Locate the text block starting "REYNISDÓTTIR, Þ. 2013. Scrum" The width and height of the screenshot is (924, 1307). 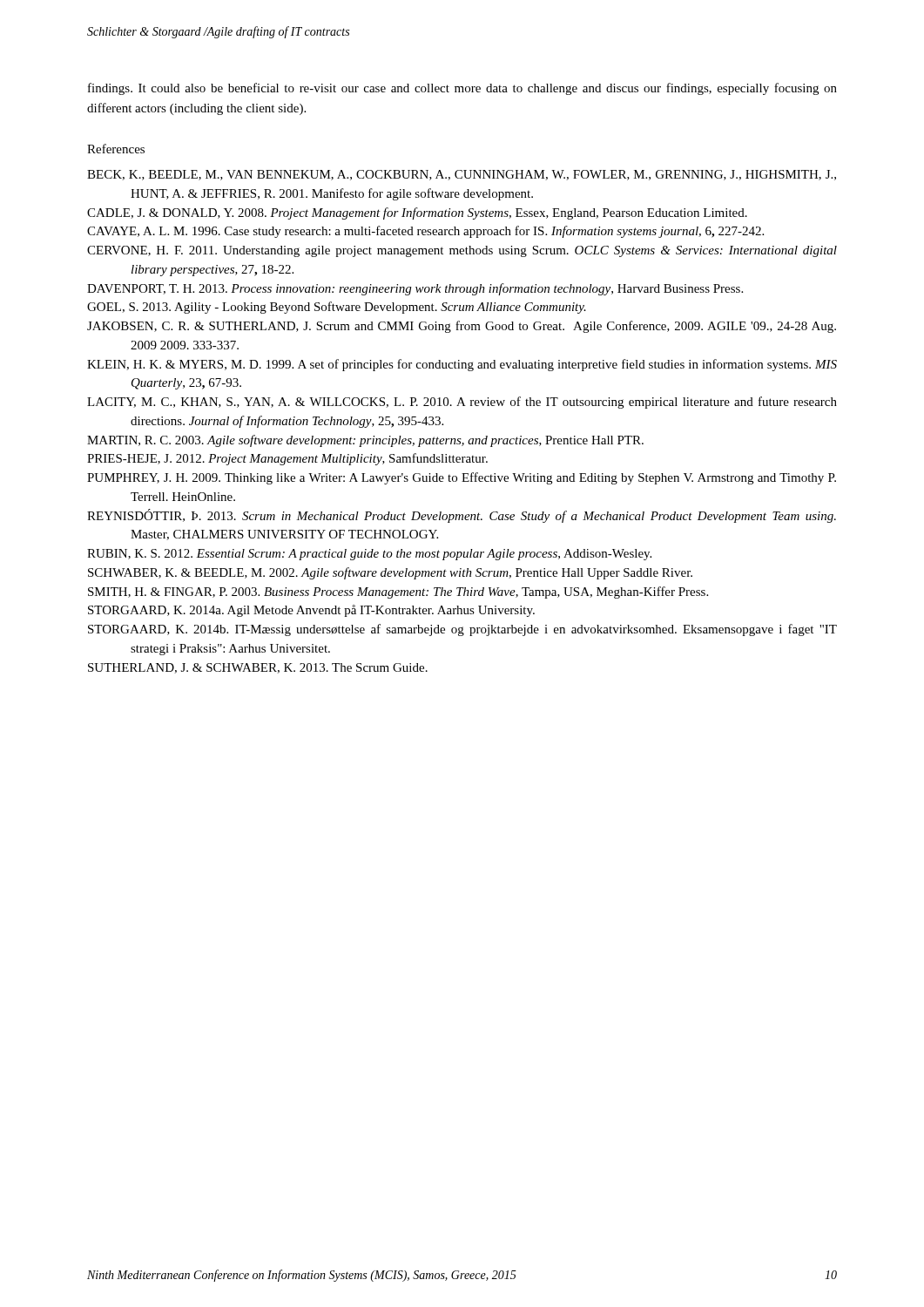pos(462,526)
